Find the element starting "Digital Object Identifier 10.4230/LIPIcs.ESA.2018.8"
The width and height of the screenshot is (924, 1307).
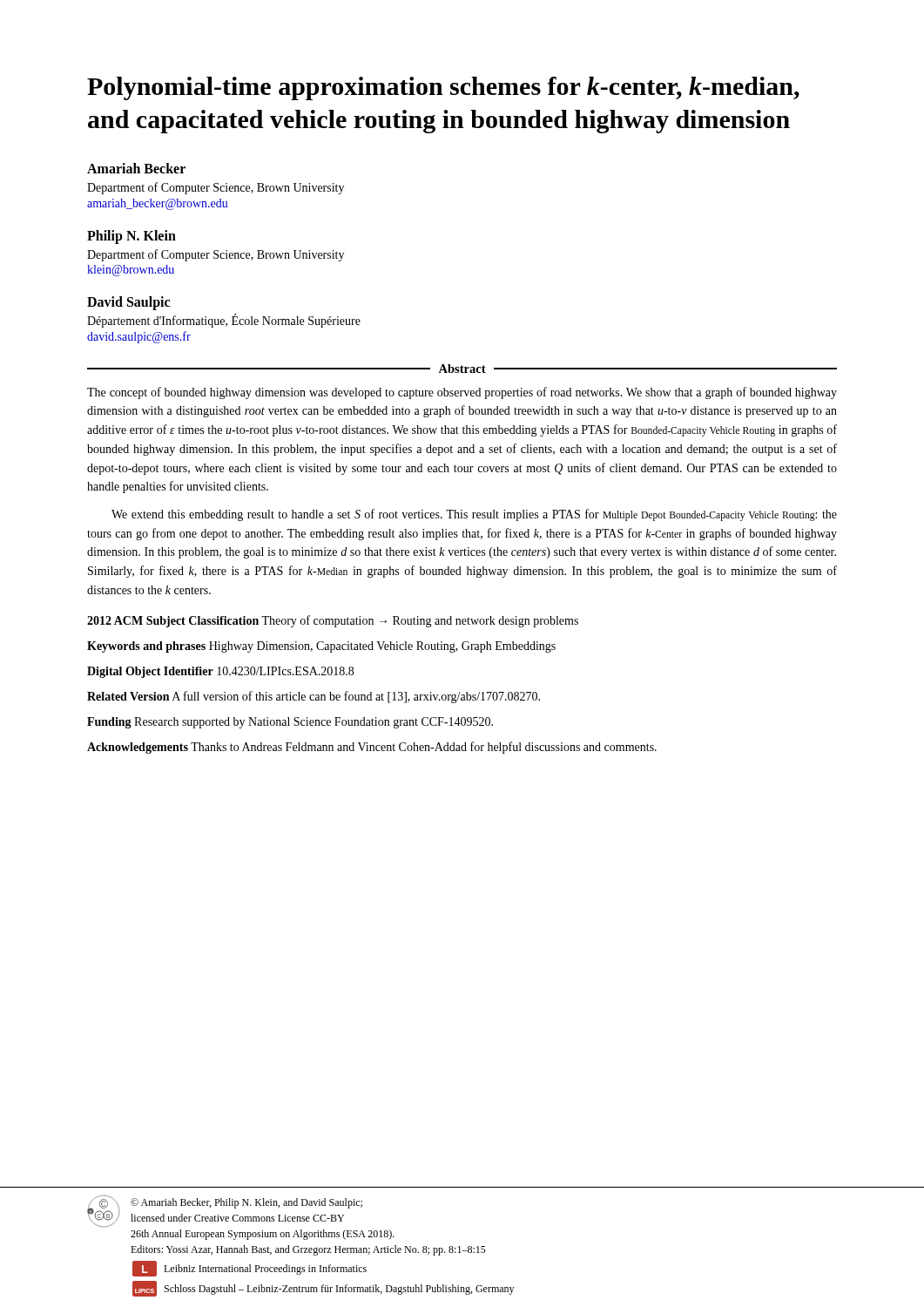point(221,672)
